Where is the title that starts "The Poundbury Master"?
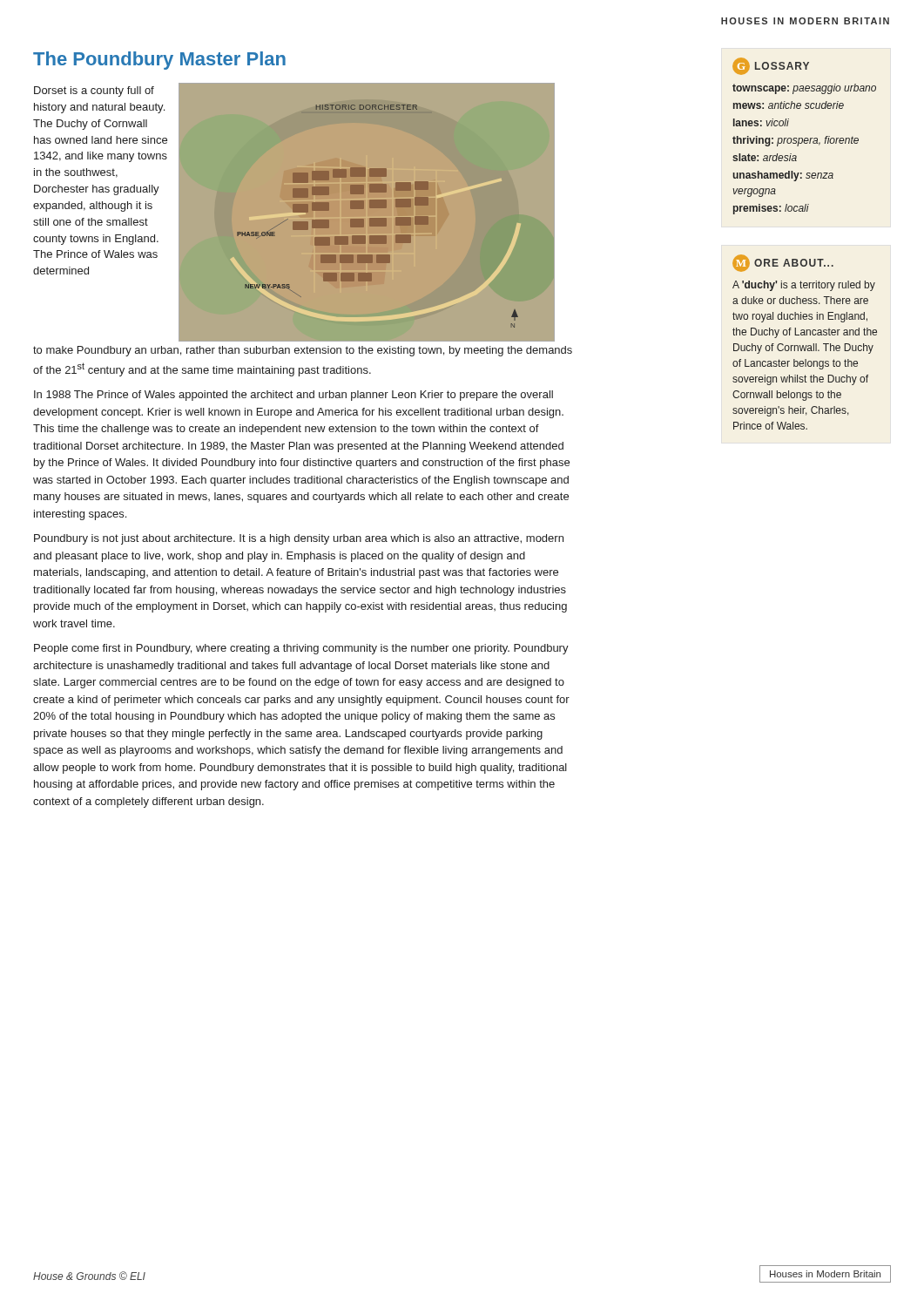The image size is (924, 1307). (x=160, y=59)
